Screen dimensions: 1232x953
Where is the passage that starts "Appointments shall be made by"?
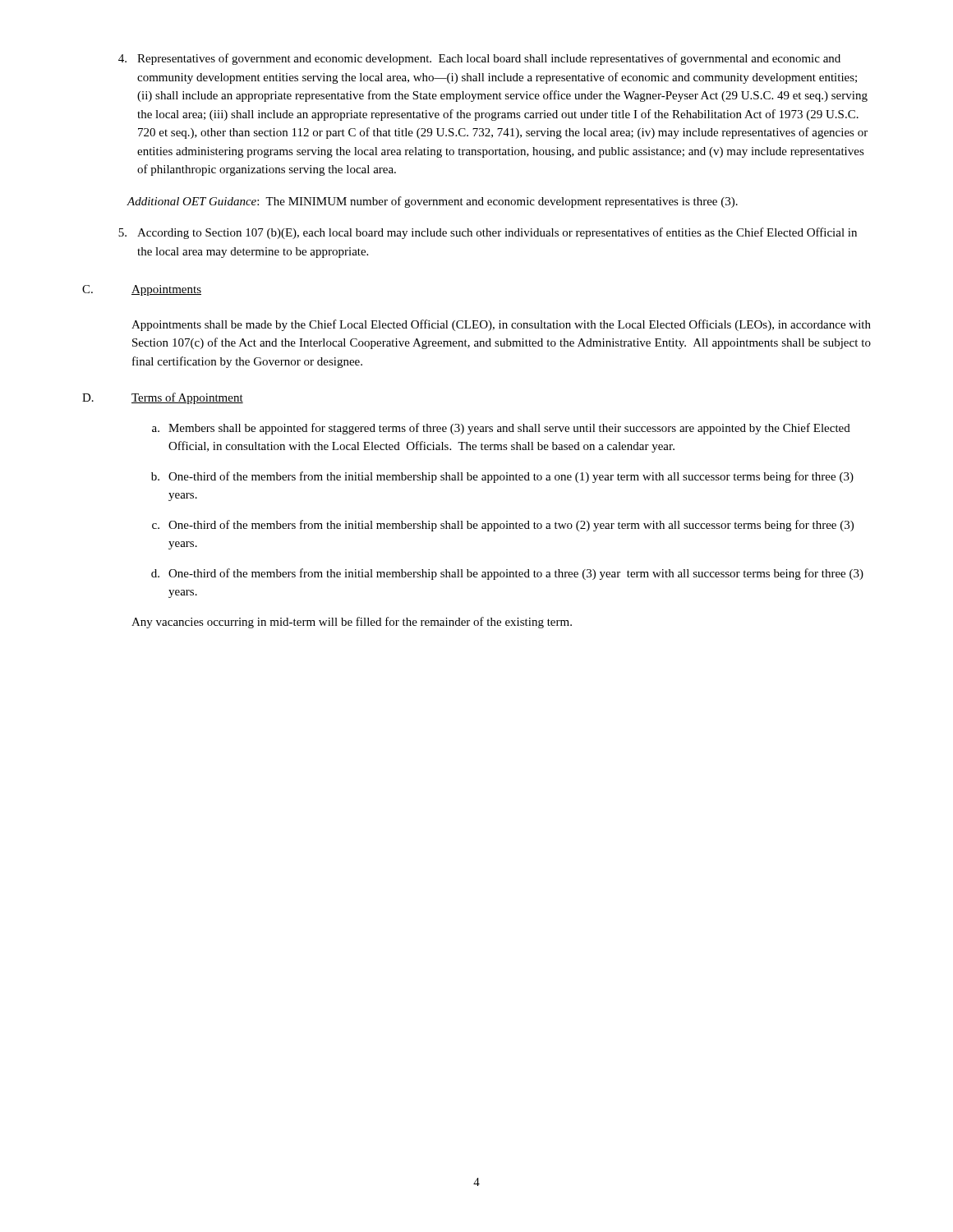click(501, 342)
